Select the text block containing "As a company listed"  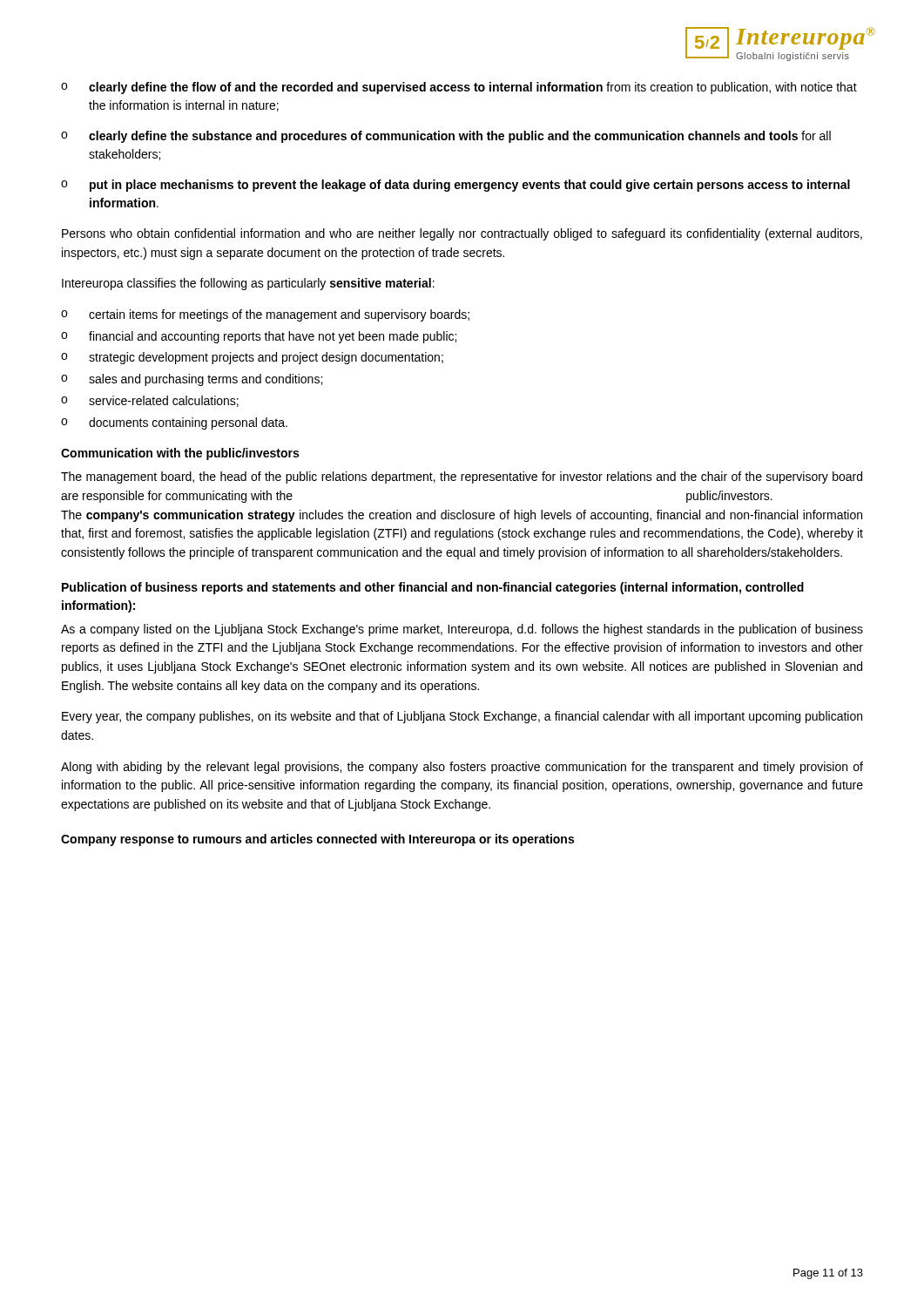[462, 657]
